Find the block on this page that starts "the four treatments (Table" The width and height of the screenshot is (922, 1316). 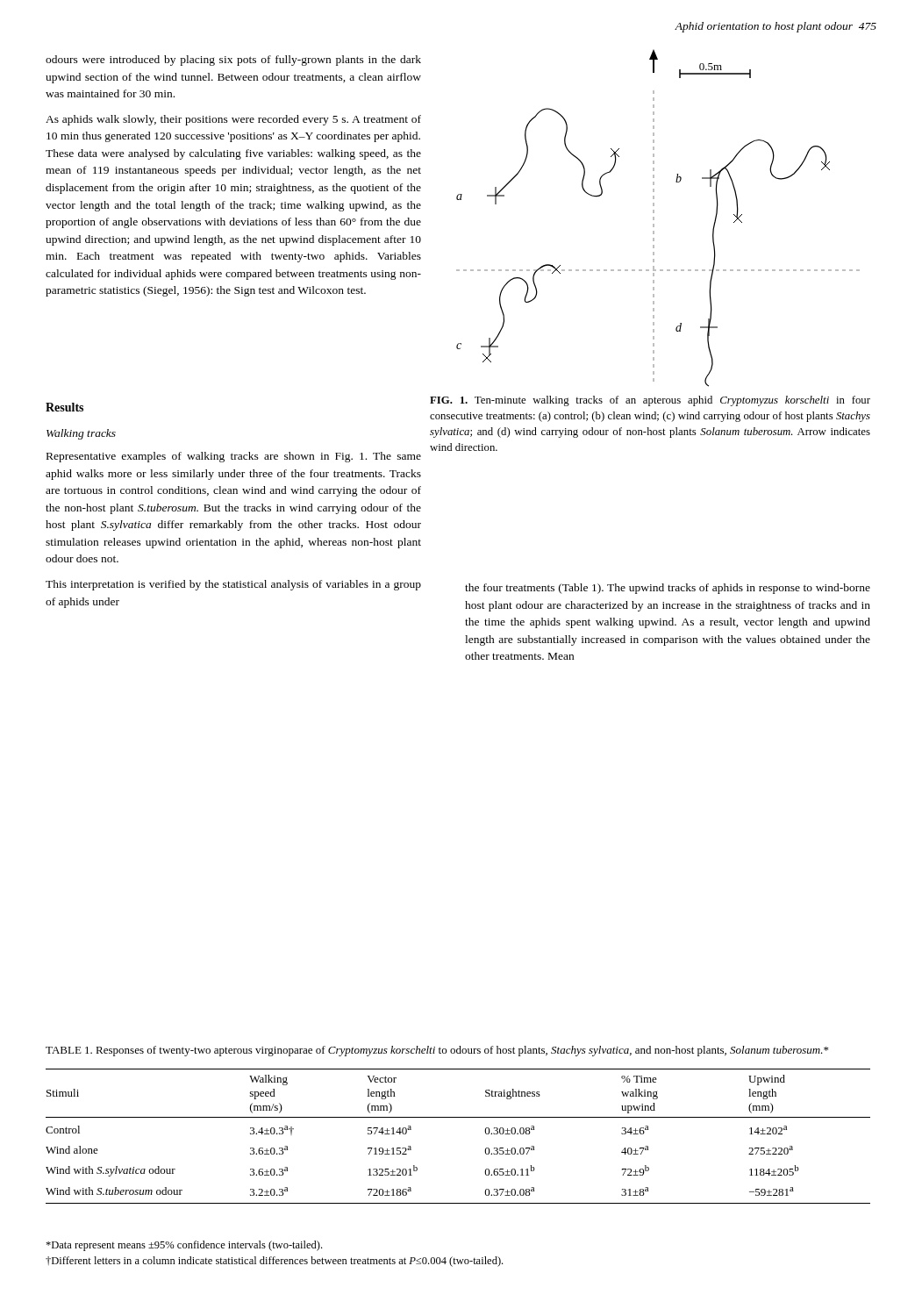tap(668, 622)
